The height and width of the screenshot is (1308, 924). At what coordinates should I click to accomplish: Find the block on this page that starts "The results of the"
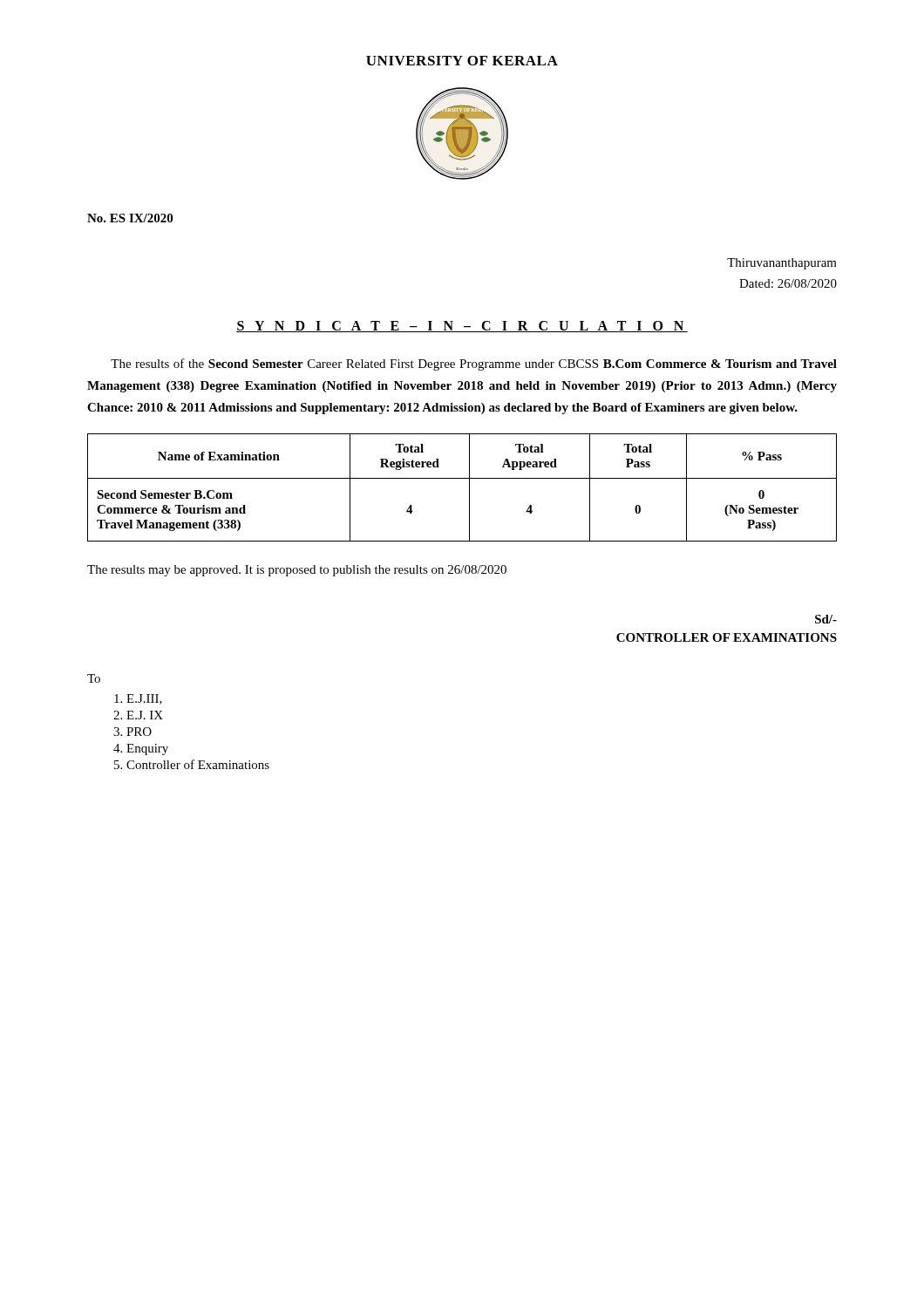(x=462, y=385)
